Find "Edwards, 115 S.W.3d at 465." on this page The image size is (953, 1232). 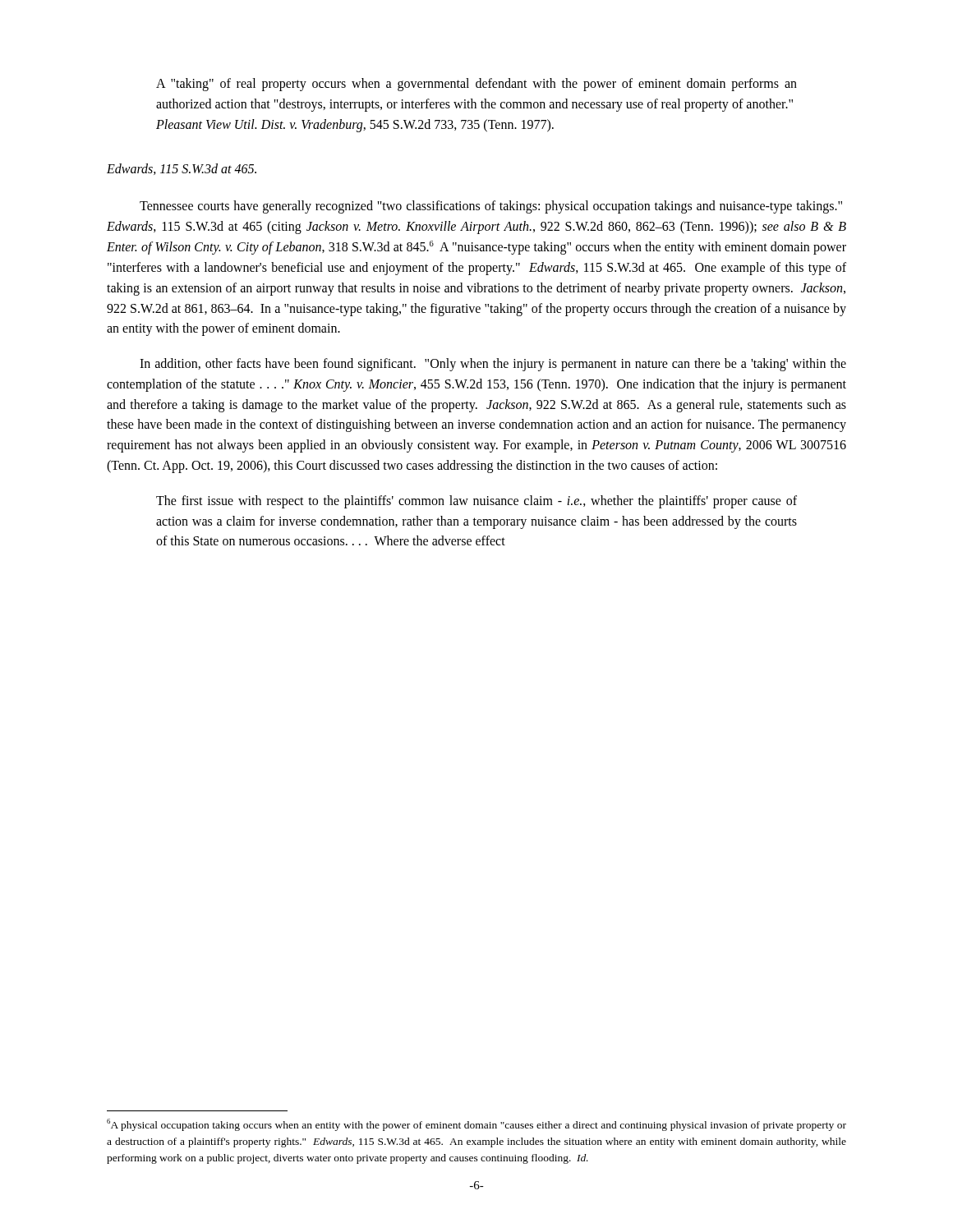[x=182, y=169]
